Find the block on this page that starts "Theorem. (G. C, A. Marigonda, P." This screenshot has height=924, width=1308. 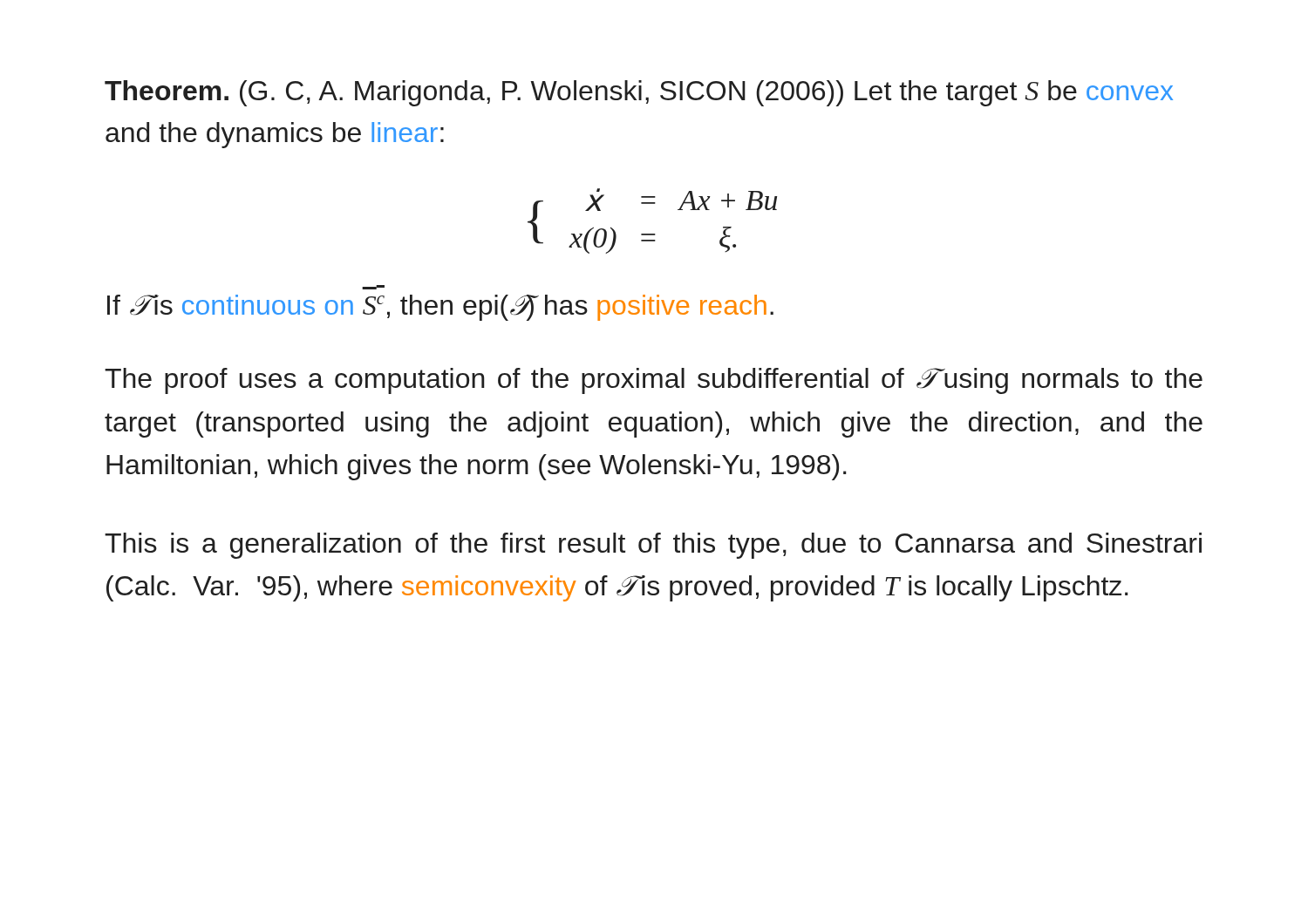click(639, 112)
